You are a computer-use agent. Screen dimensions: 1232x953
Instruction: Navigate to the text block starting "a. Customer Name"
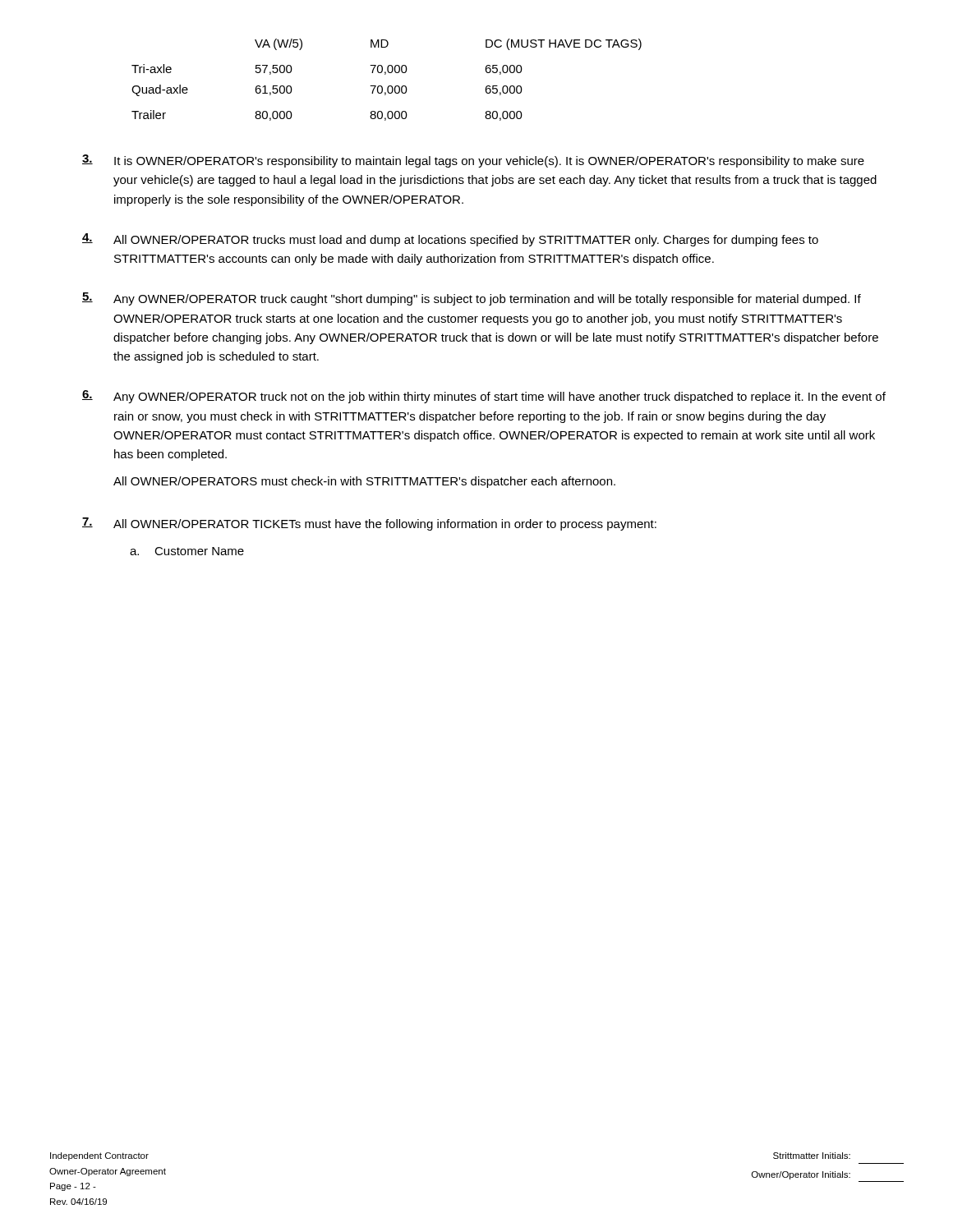tap(187, 551)
